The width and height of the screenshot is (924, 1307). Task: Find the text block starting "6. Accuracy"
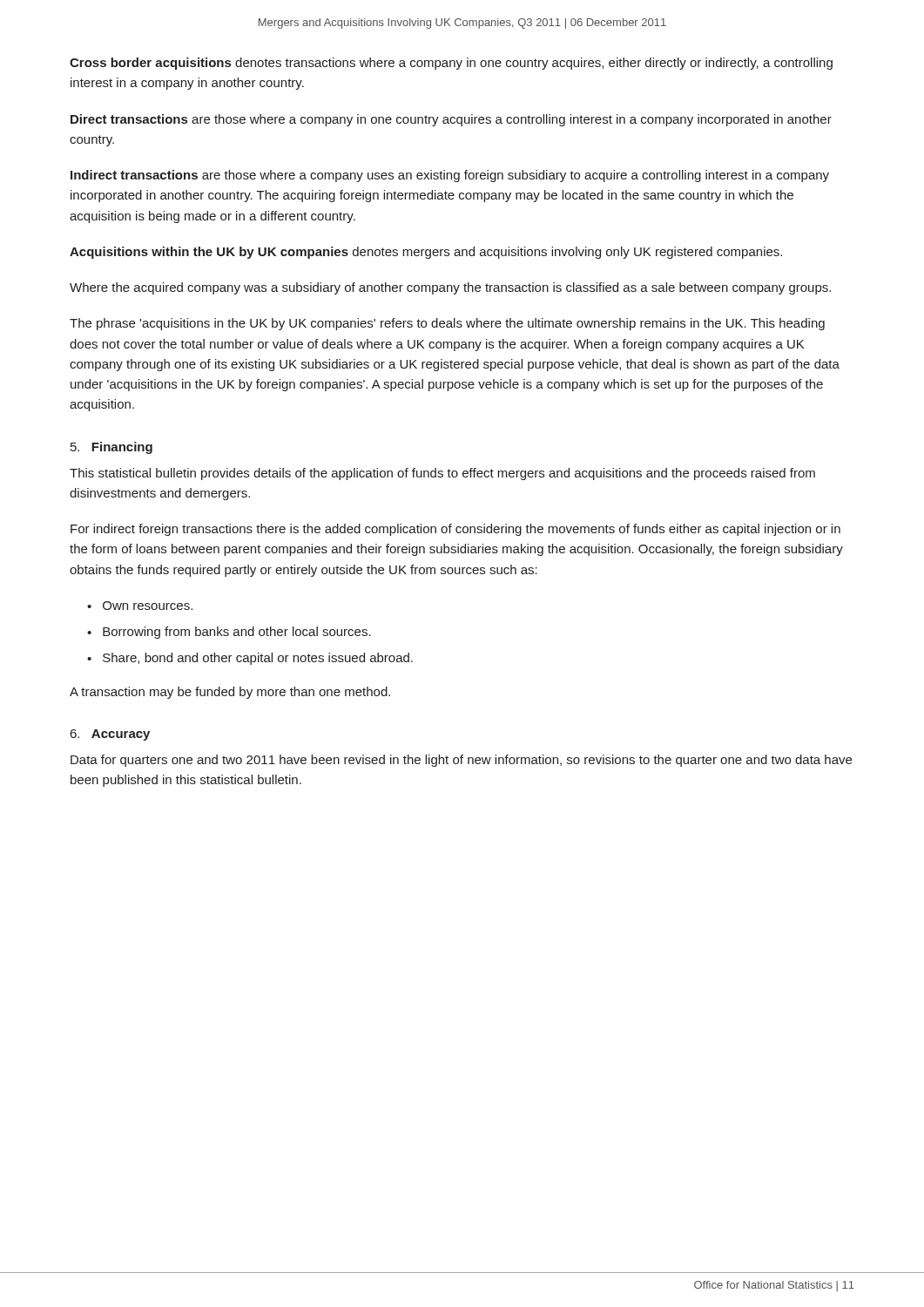[110, 733]
